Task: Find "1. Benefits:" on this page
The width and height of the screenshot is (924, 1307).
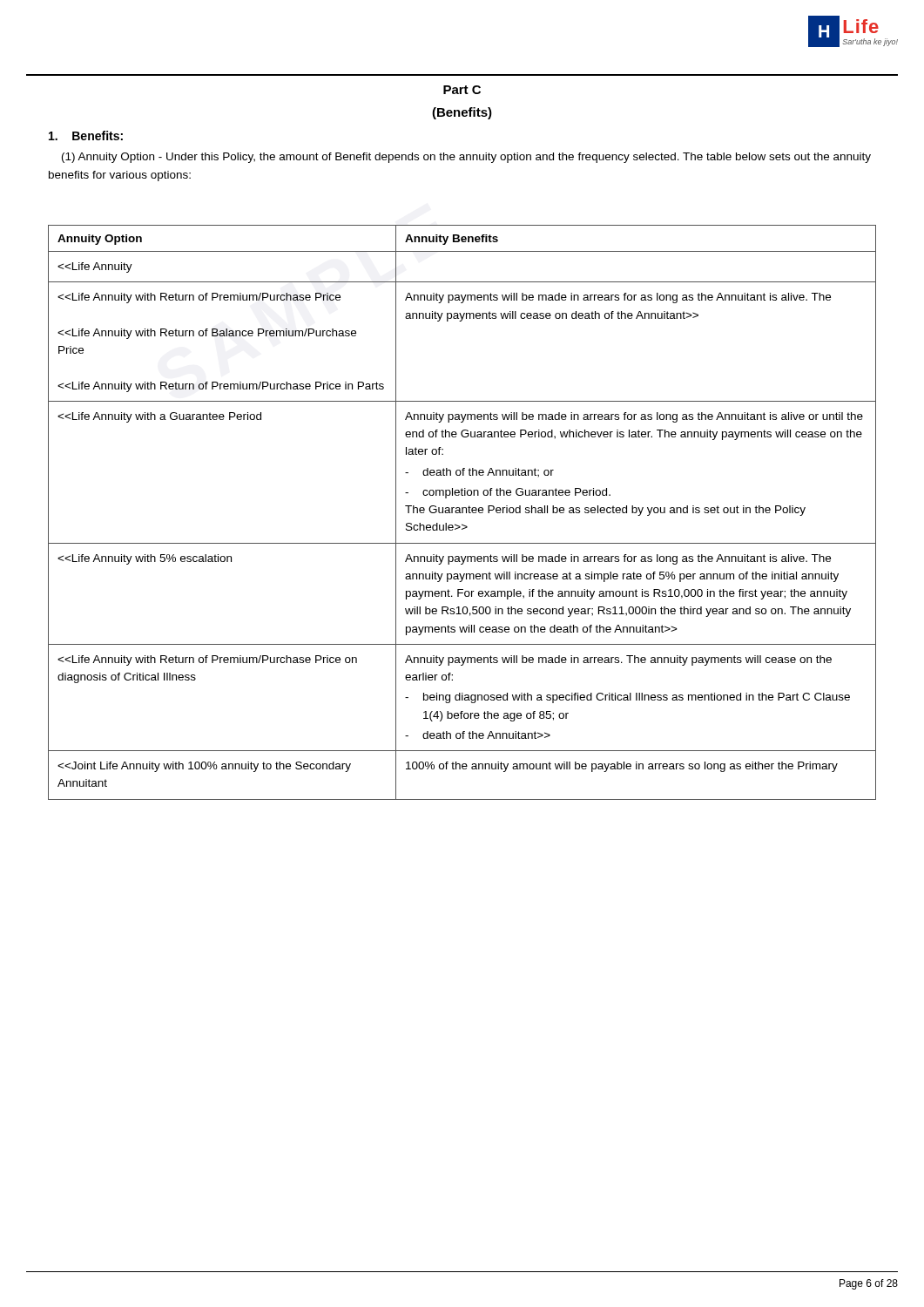Action: click(86, 136)
